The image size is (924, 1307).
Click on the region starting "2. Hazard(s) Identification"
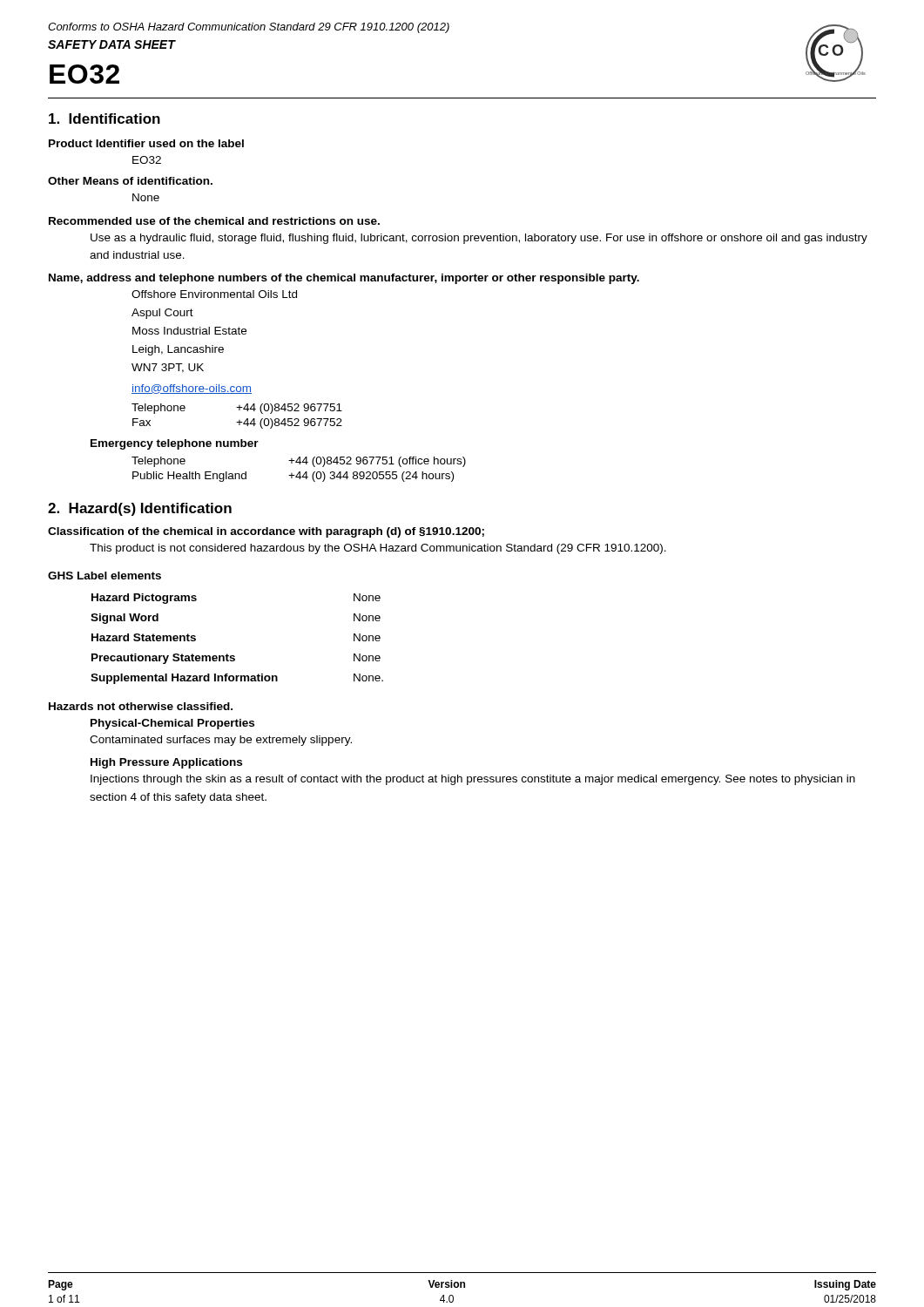point(140,508)
